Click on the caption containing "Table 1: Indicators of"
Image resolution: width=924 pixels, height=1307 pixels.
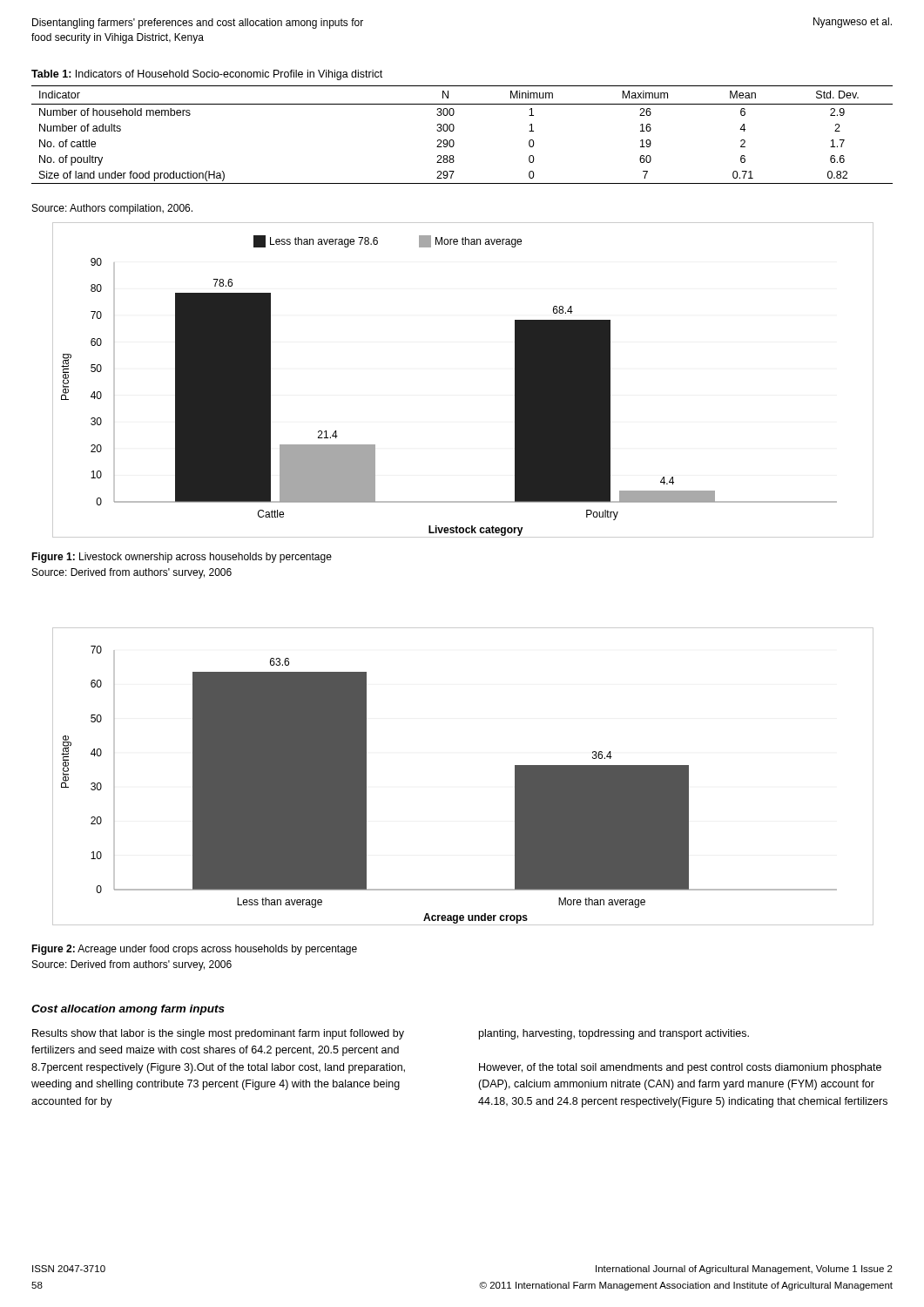coord(207,74)
